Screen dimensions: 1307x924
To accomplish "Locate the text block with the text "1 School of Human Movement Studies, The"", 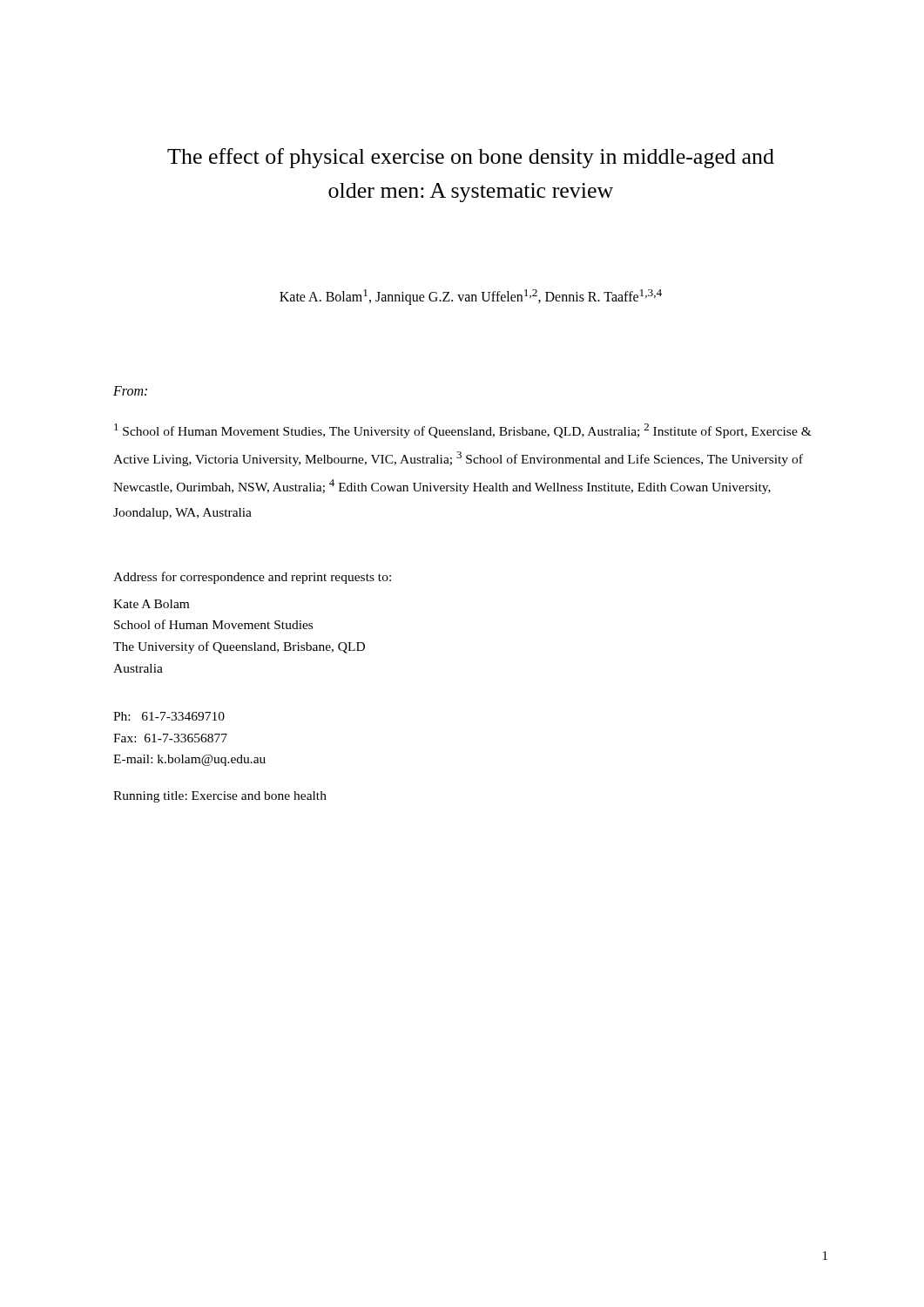I will [x=462, y=470].
